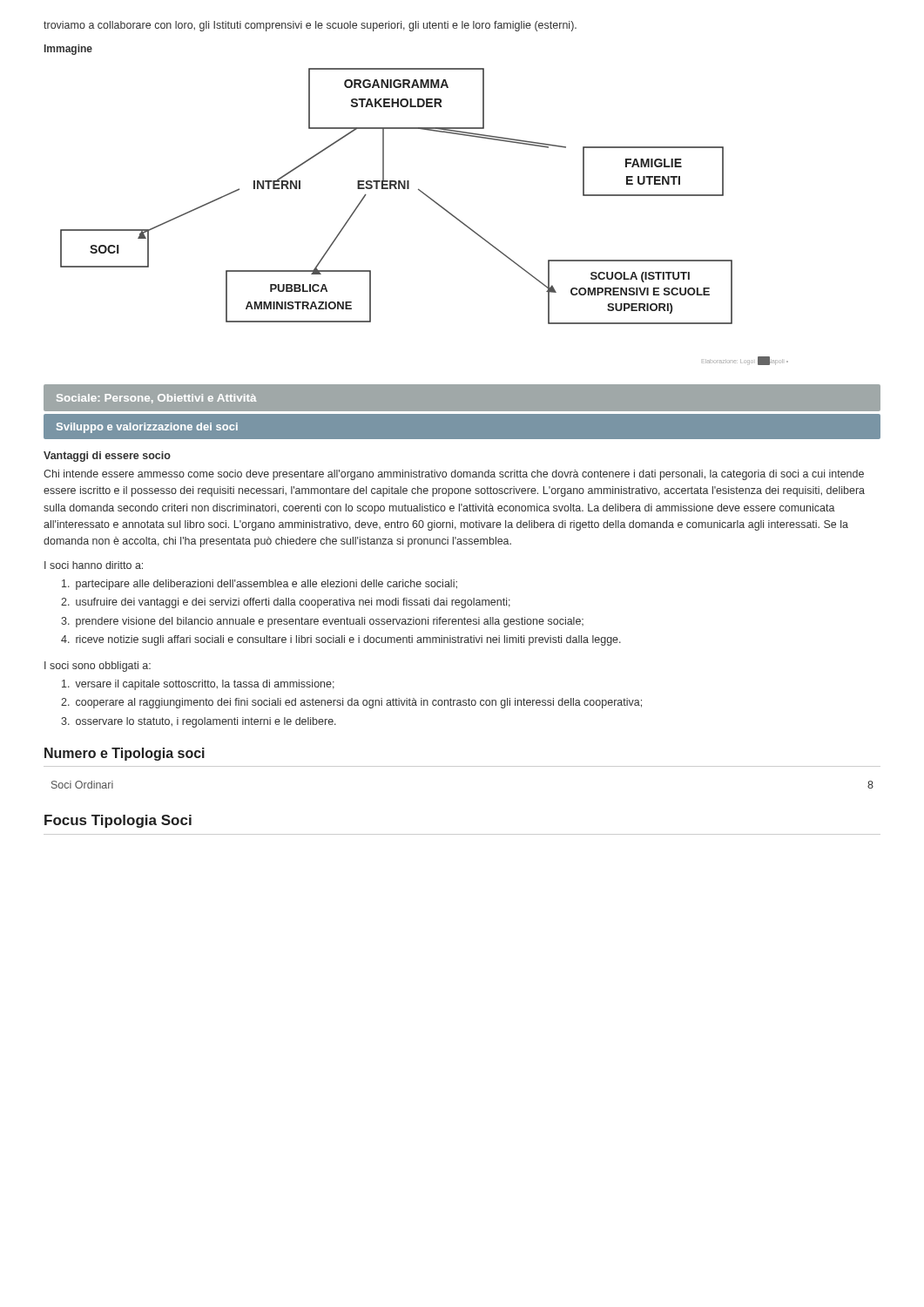Select the organizational chart
This screenshot has width=924, height=1307.
pyautogui.click(x=444, y=217)
